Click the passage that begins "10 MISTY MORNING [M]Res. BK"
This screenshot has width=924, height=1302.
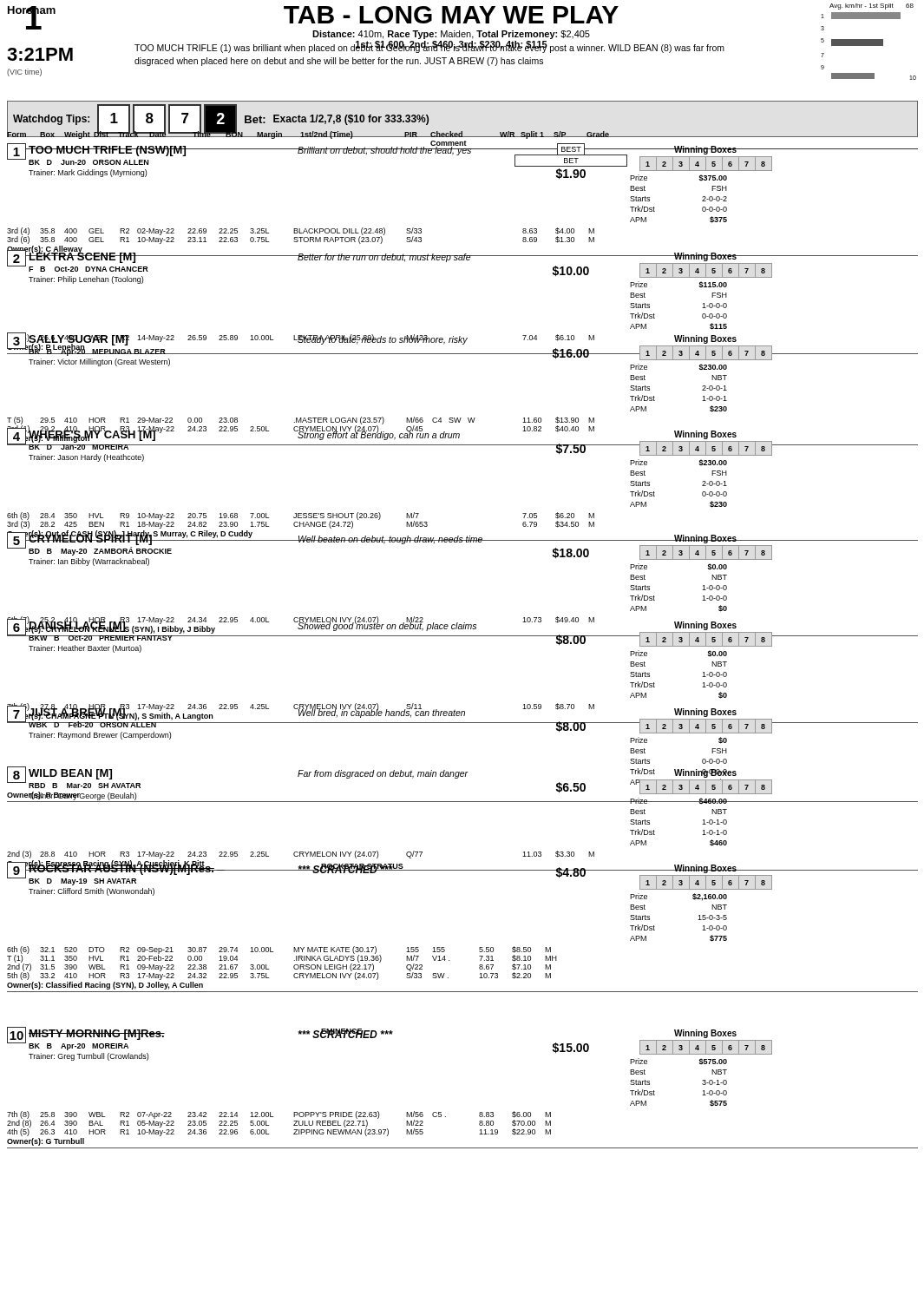97,1046
